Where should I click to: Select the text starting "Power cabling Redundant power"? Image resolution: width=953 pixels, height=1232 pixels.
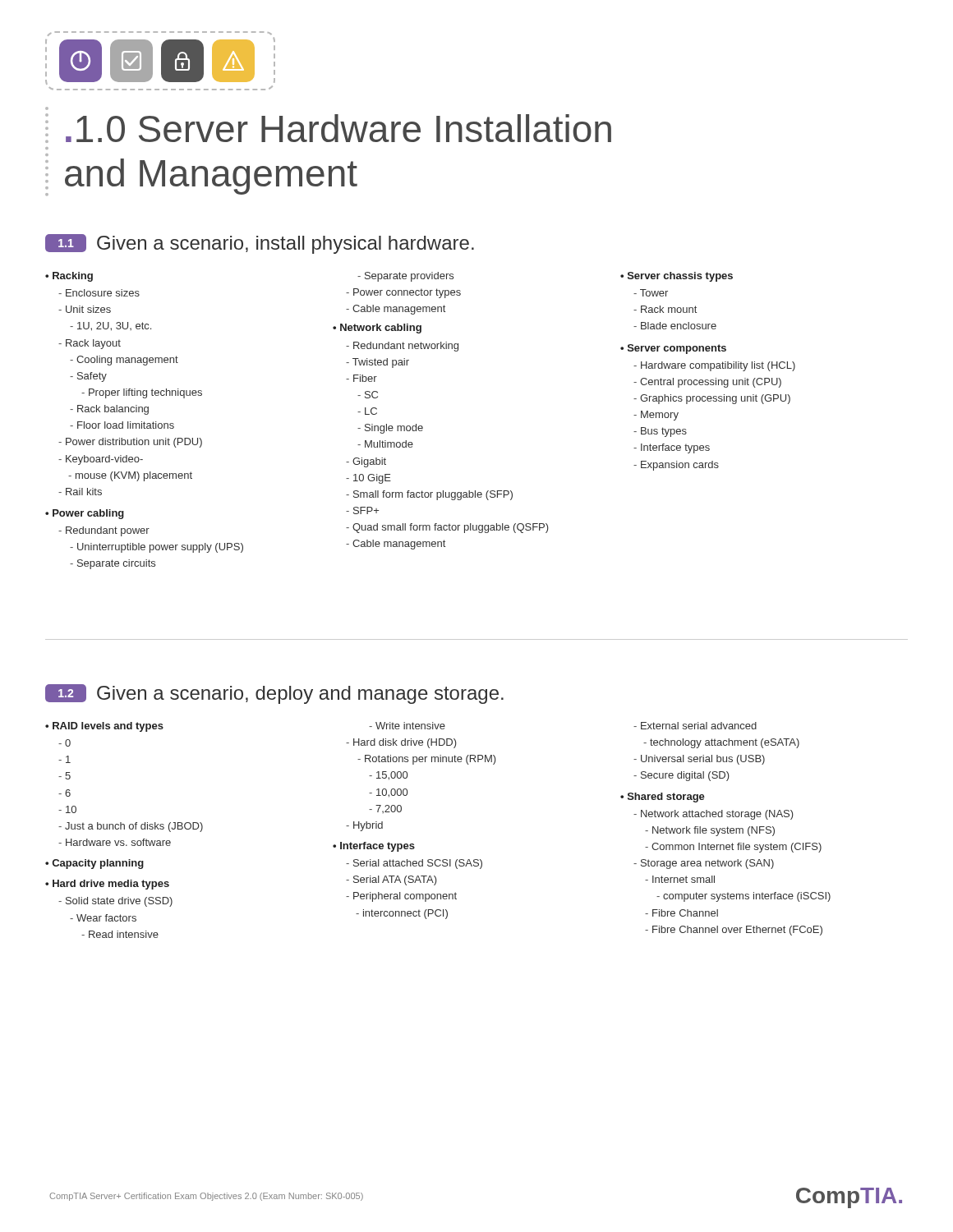coord(185,539)
